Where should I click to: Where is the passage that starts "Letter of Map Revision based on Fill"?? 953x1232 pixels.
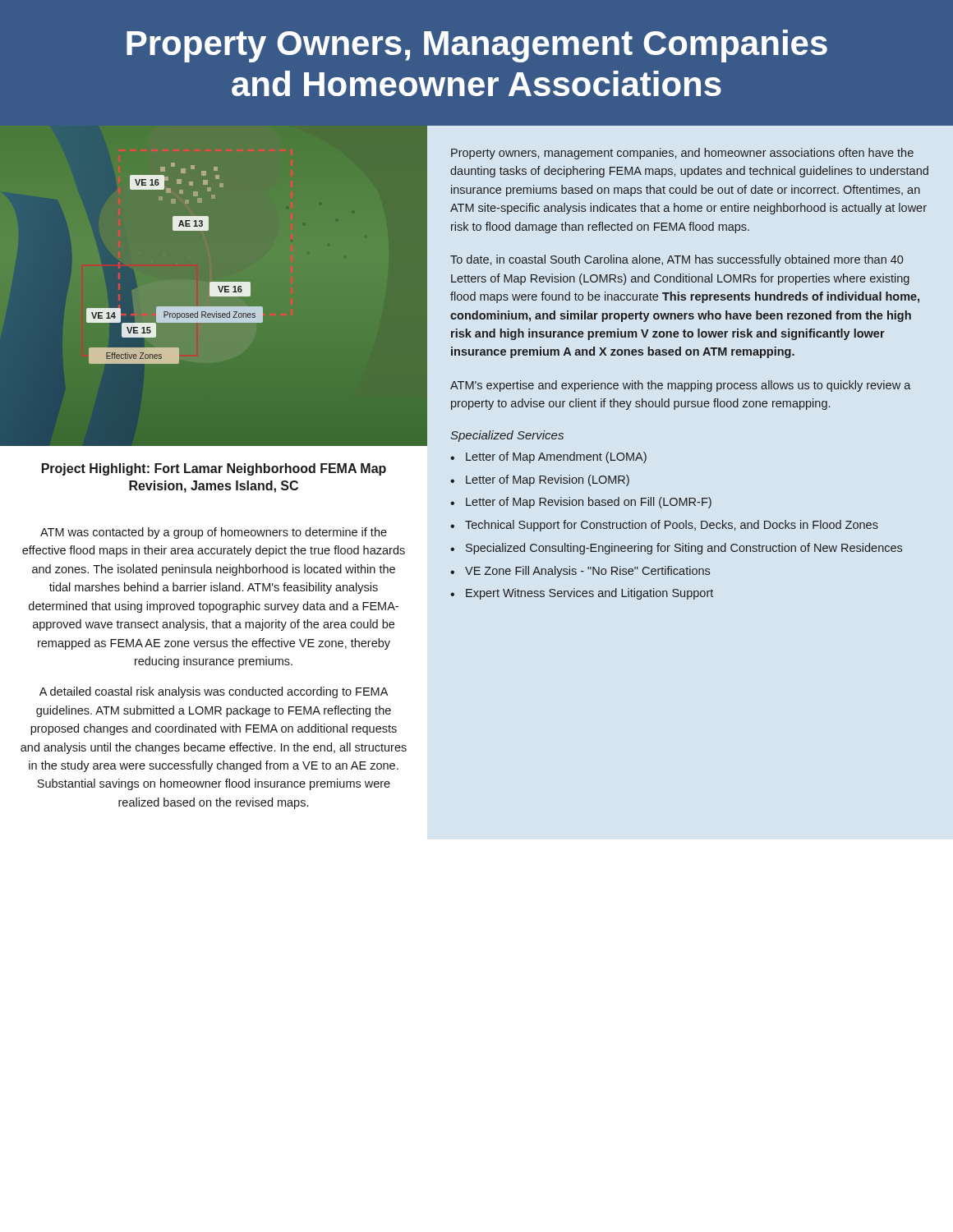point(588,502)
